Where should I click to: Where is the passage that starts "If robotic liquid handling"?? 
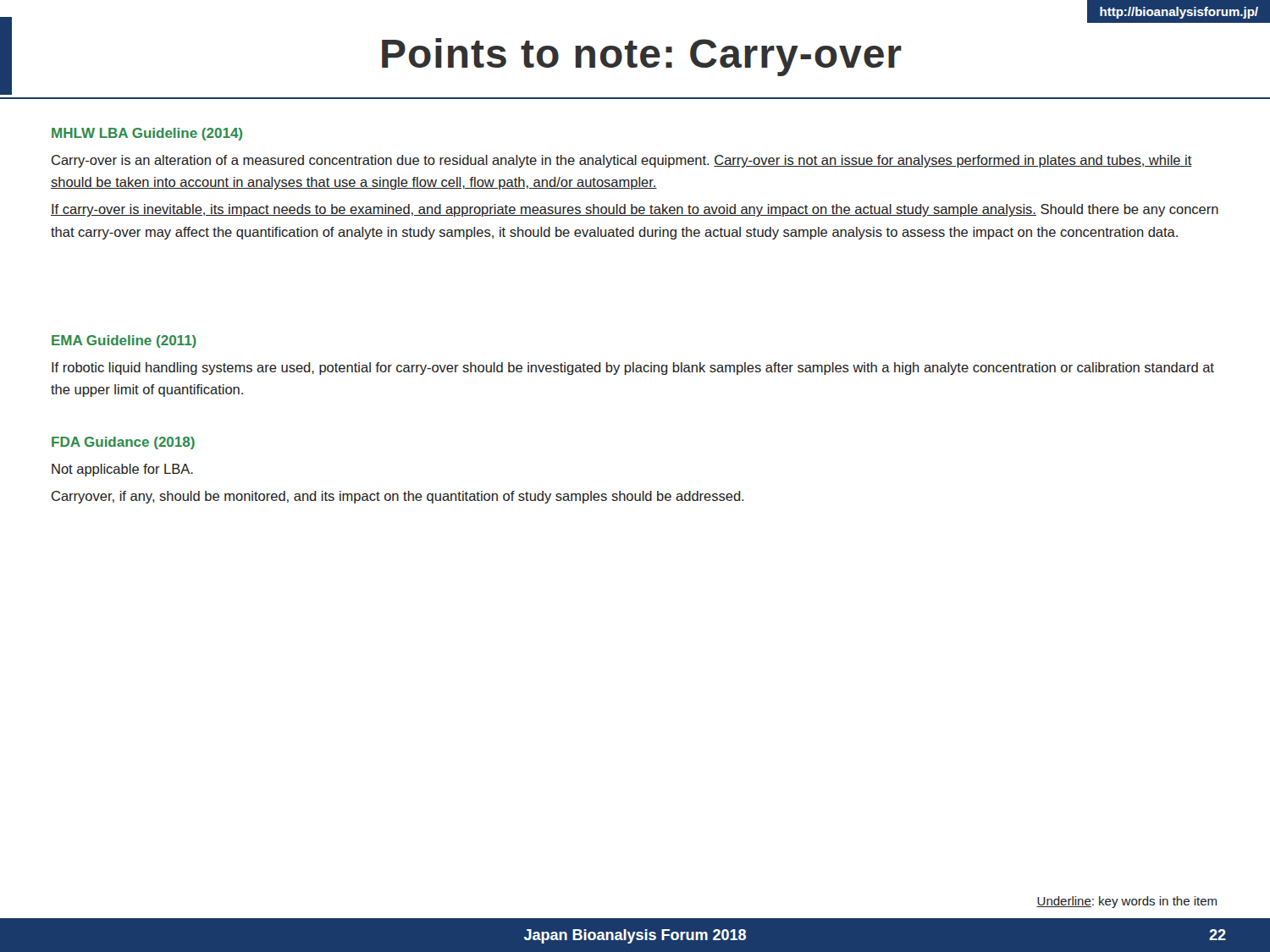click(x=635, y=379)
